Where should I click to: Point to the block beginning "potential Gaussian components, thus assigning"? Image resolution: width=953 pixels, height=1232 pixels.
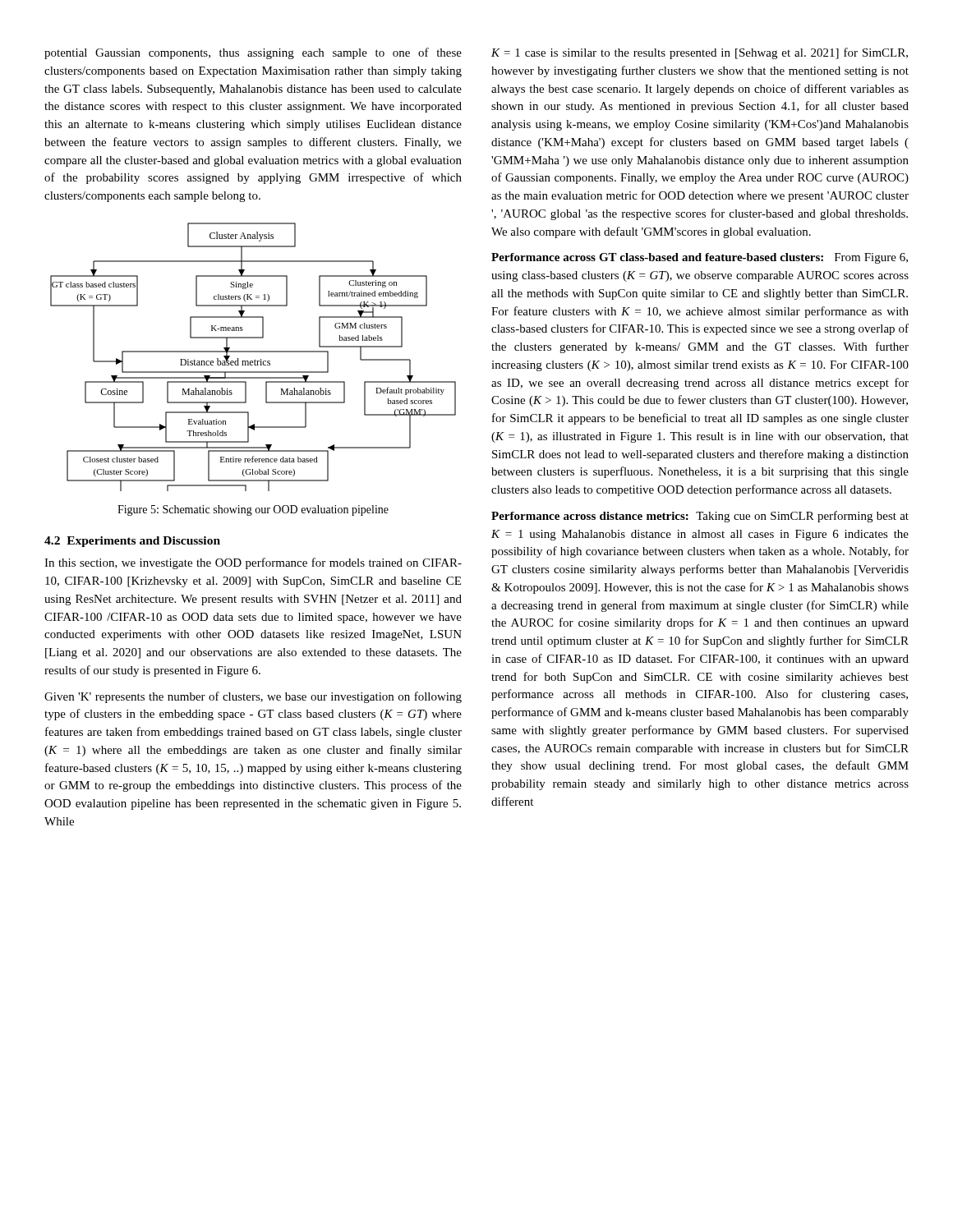(253, 125)
